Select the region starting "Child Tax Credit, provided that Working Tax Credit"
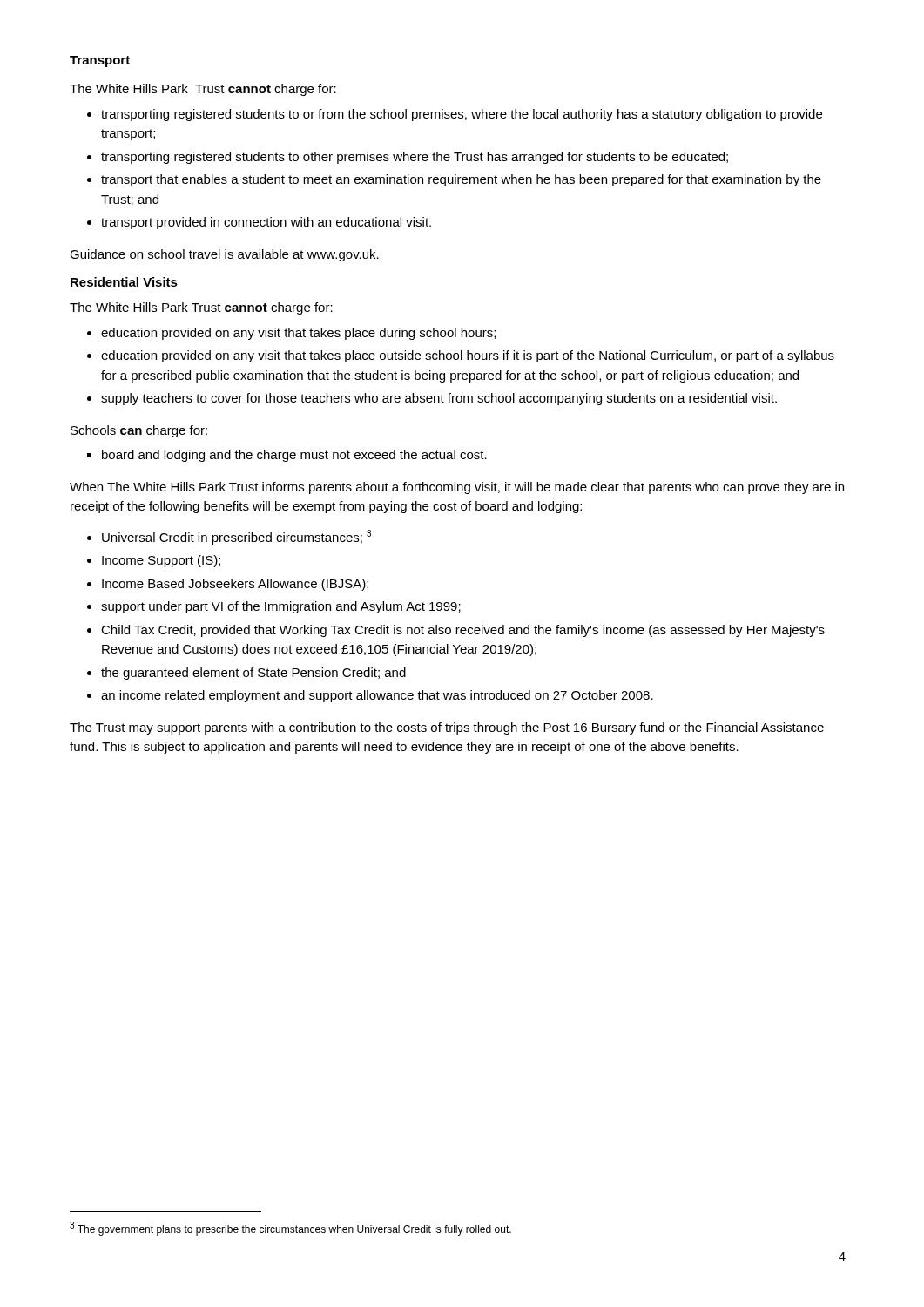The image size is (924, 1307). [463, 639]
